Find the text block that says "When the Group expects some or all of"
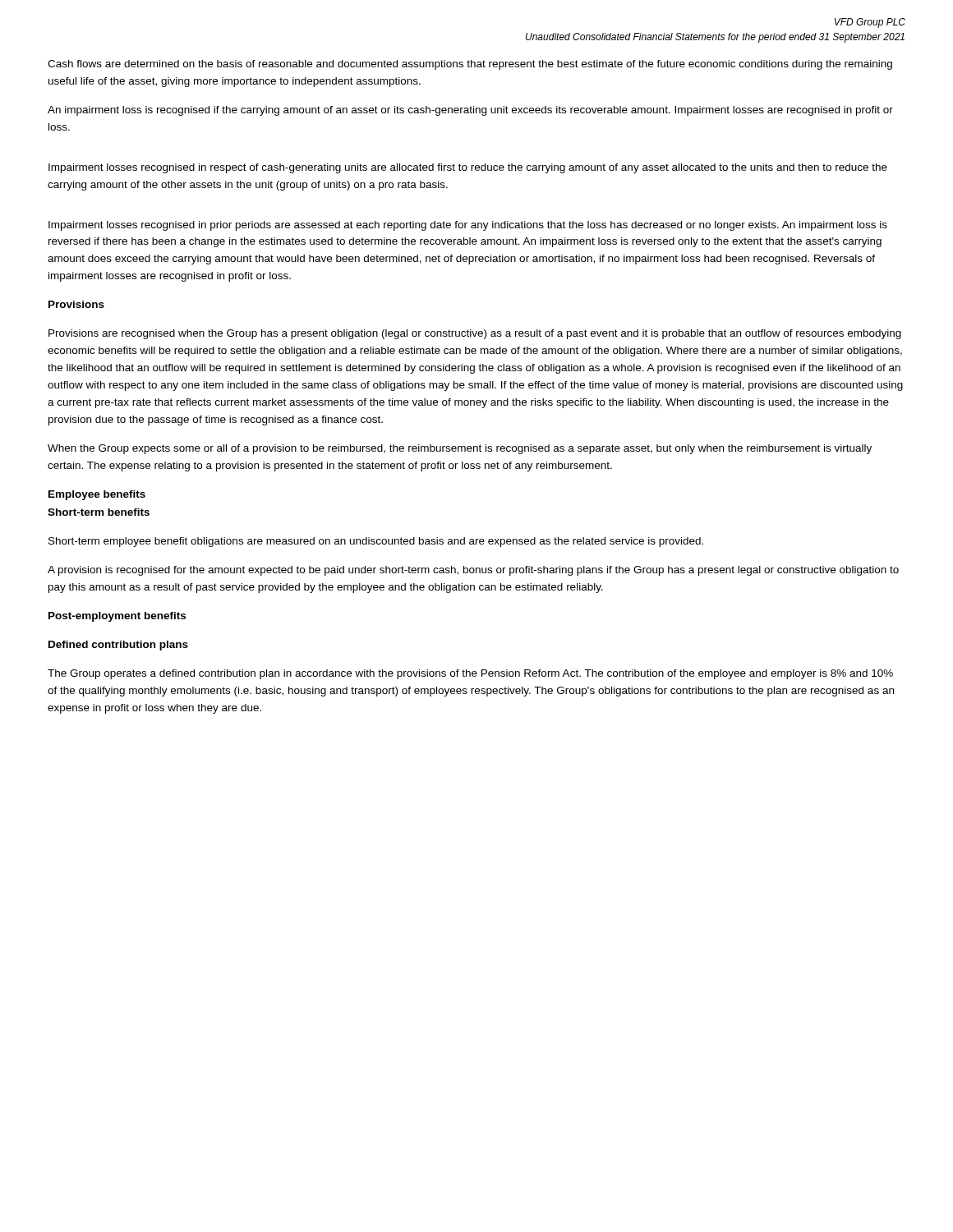The width and height of the screenshot is (953, 1232). 476,457
